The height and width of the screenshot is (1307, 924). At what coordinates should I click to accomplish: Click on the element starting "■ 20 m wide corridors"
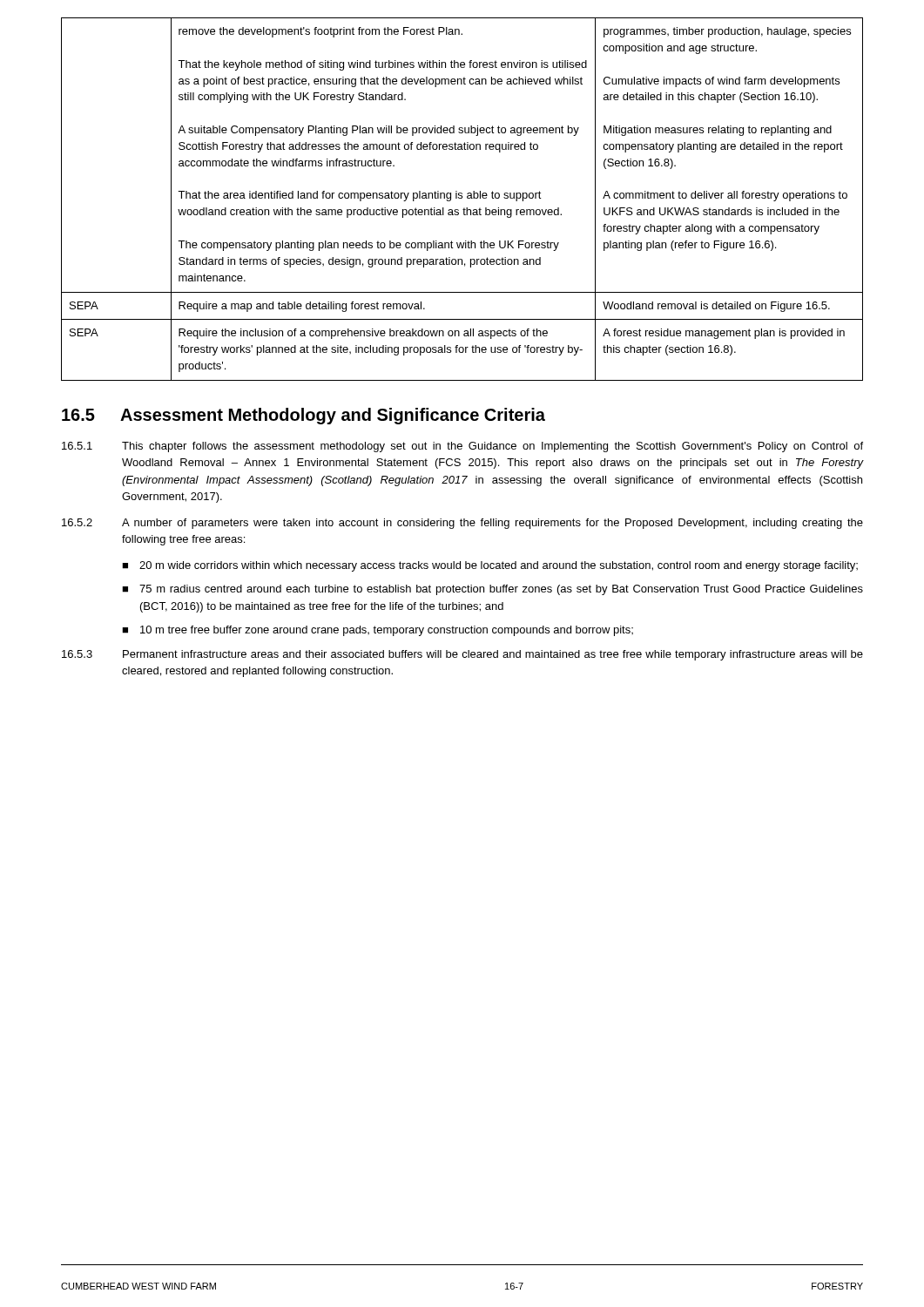coord(492,565)
